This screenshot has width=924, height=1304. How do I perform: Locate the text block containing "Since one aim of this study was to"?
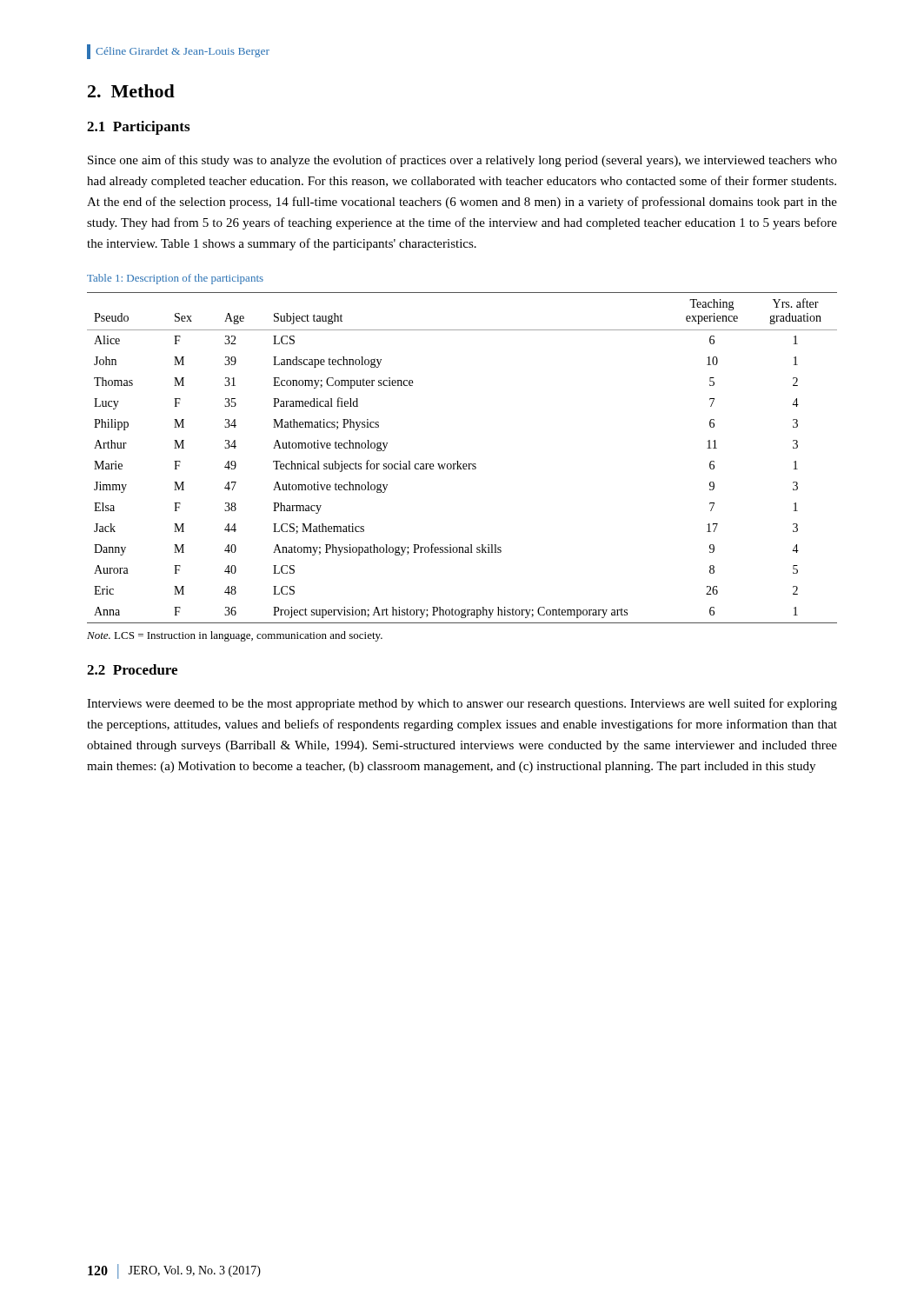[x=462, y=202]
